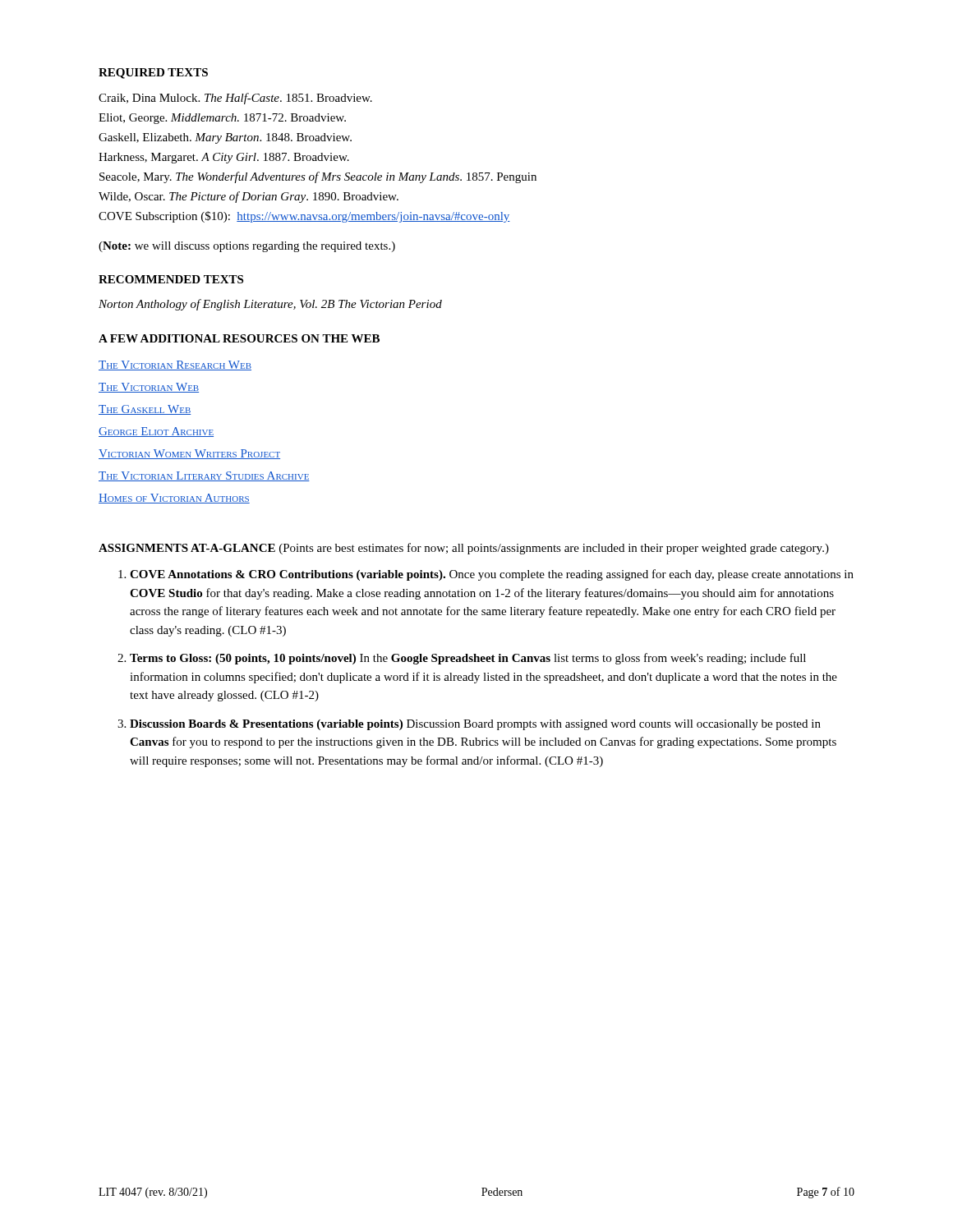The height and width of the screenshot is (1232, 953).
Task: Click on the text block starting "Victorian Women Writers Project"
Action: click(189, 453)
